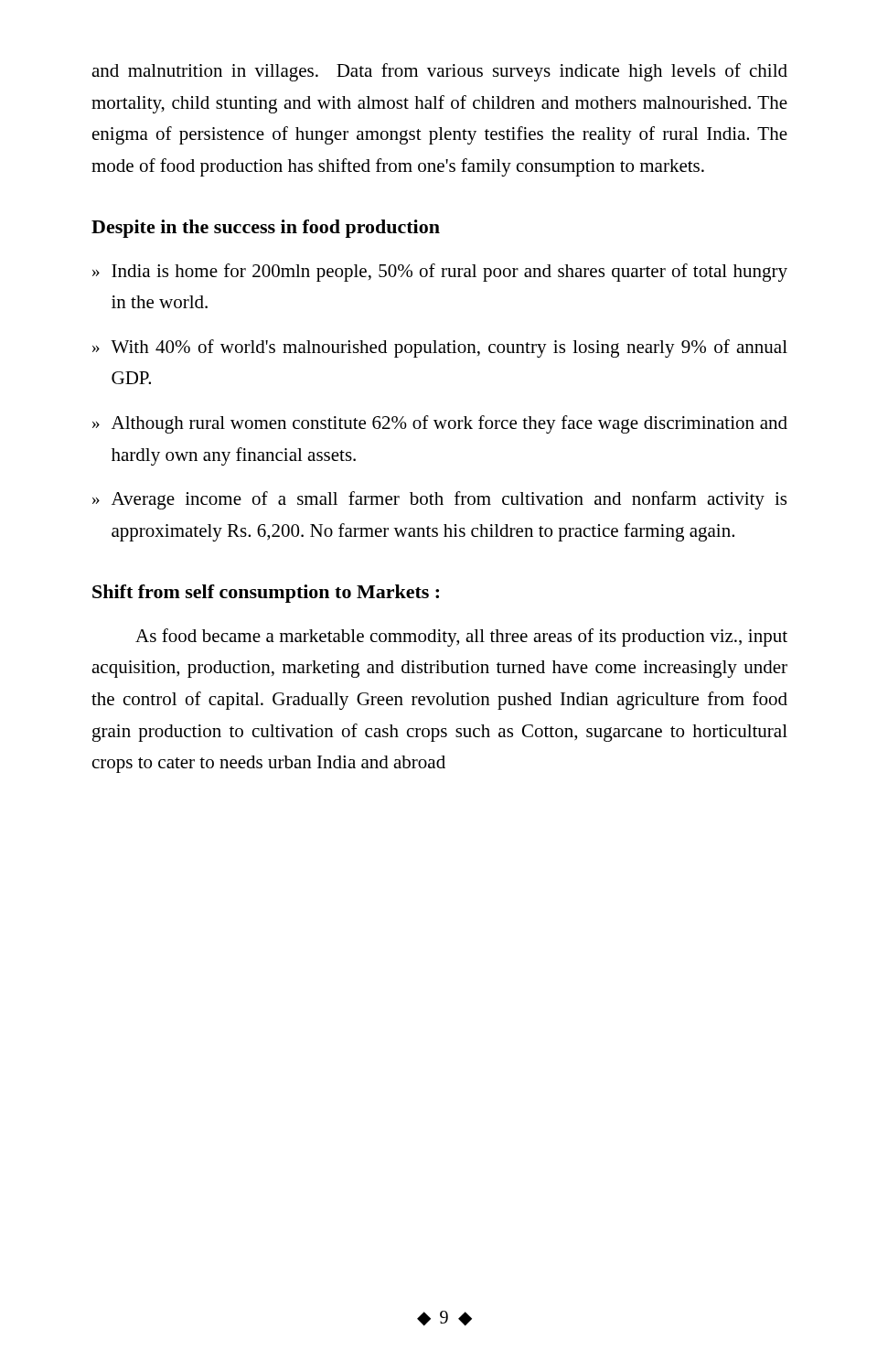Select the text block that says "and malnutrition in"
This screenshot has width=888, height=1372.
click(439, 118)
